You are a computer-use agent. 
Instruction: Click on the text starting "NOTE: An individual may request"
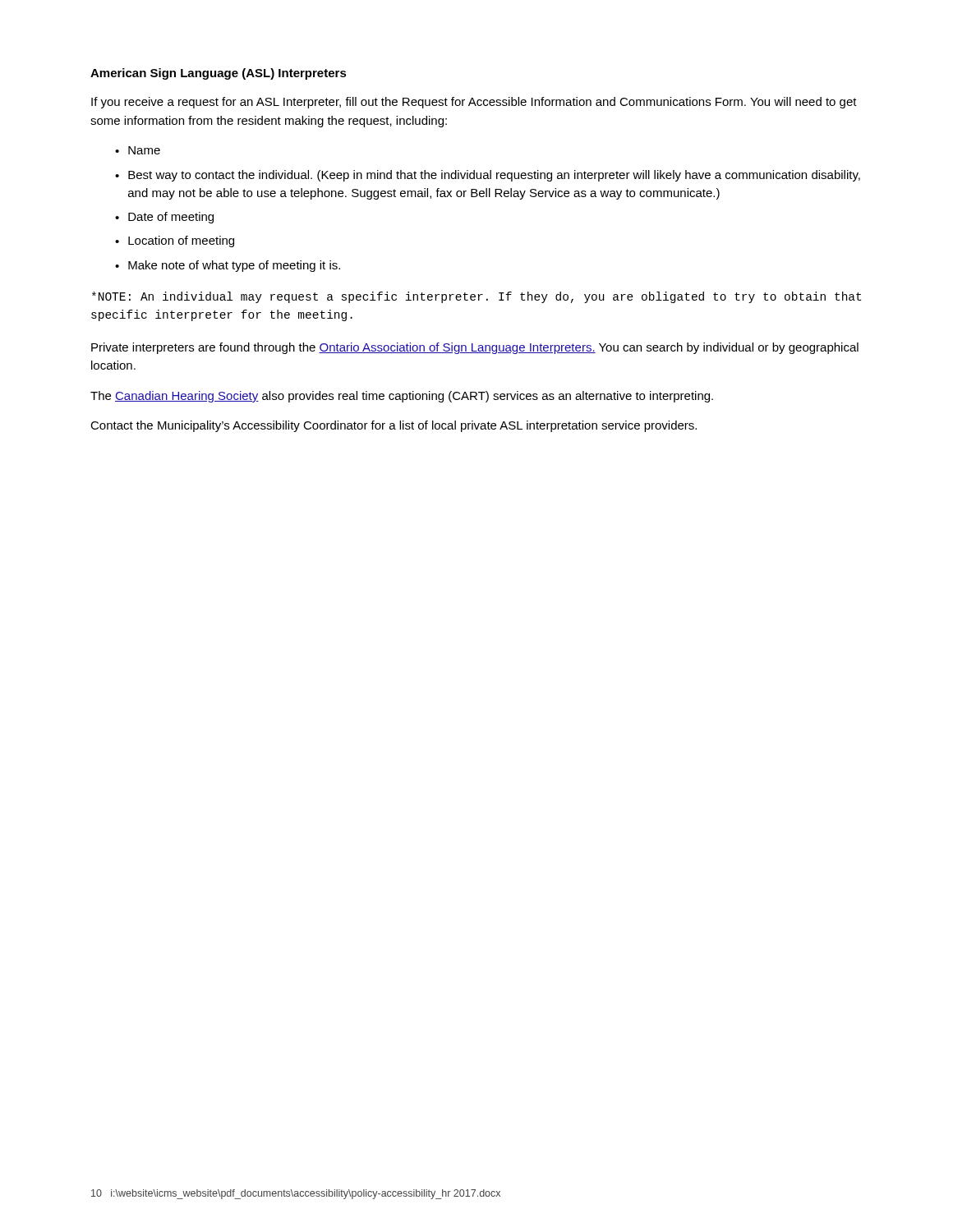point(476,307)
